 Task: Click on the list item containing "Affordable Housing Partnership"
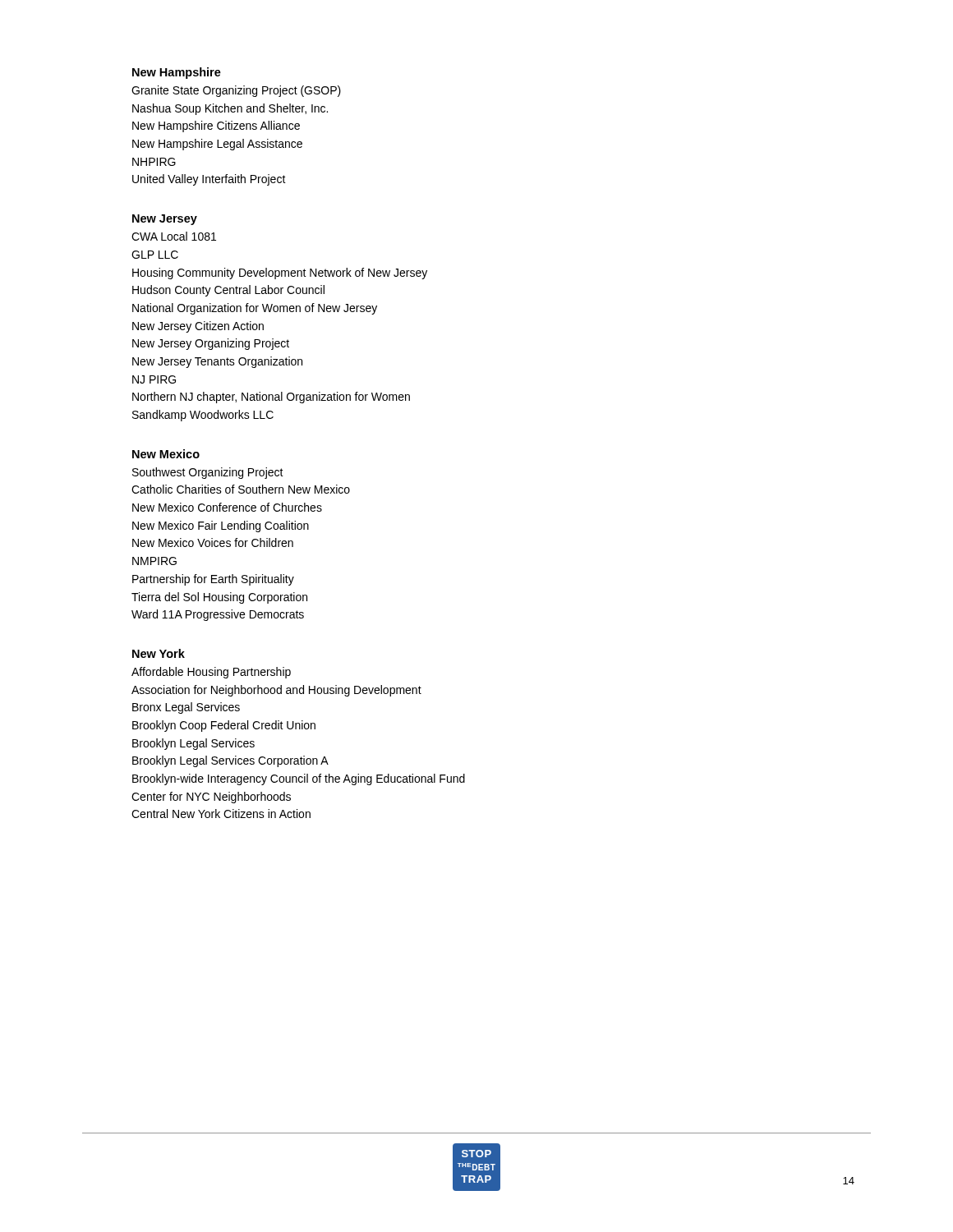211,672
